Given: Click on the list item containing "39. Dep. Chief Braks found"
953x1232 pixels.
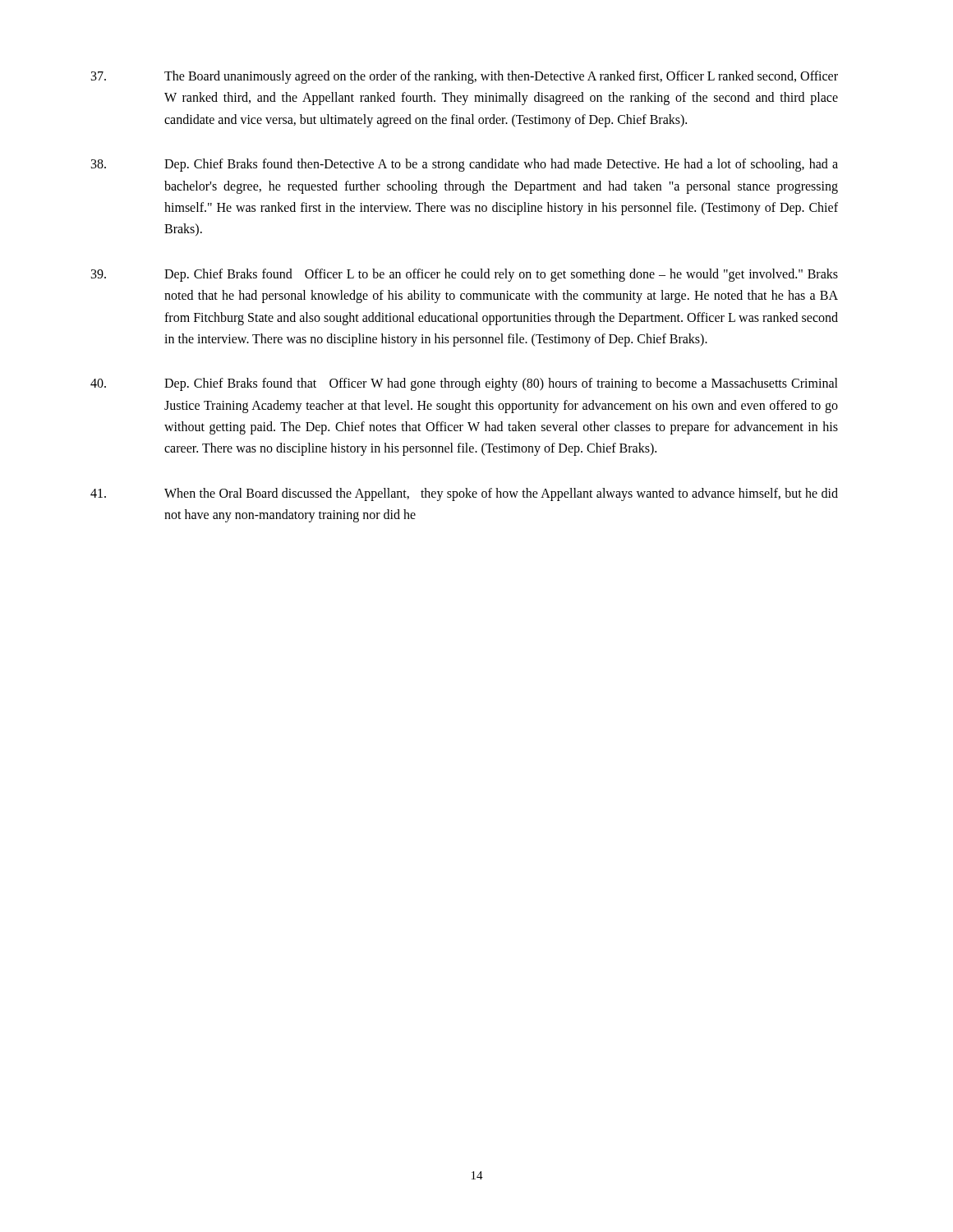Looking at the screenshot, I should pos(464,307).
